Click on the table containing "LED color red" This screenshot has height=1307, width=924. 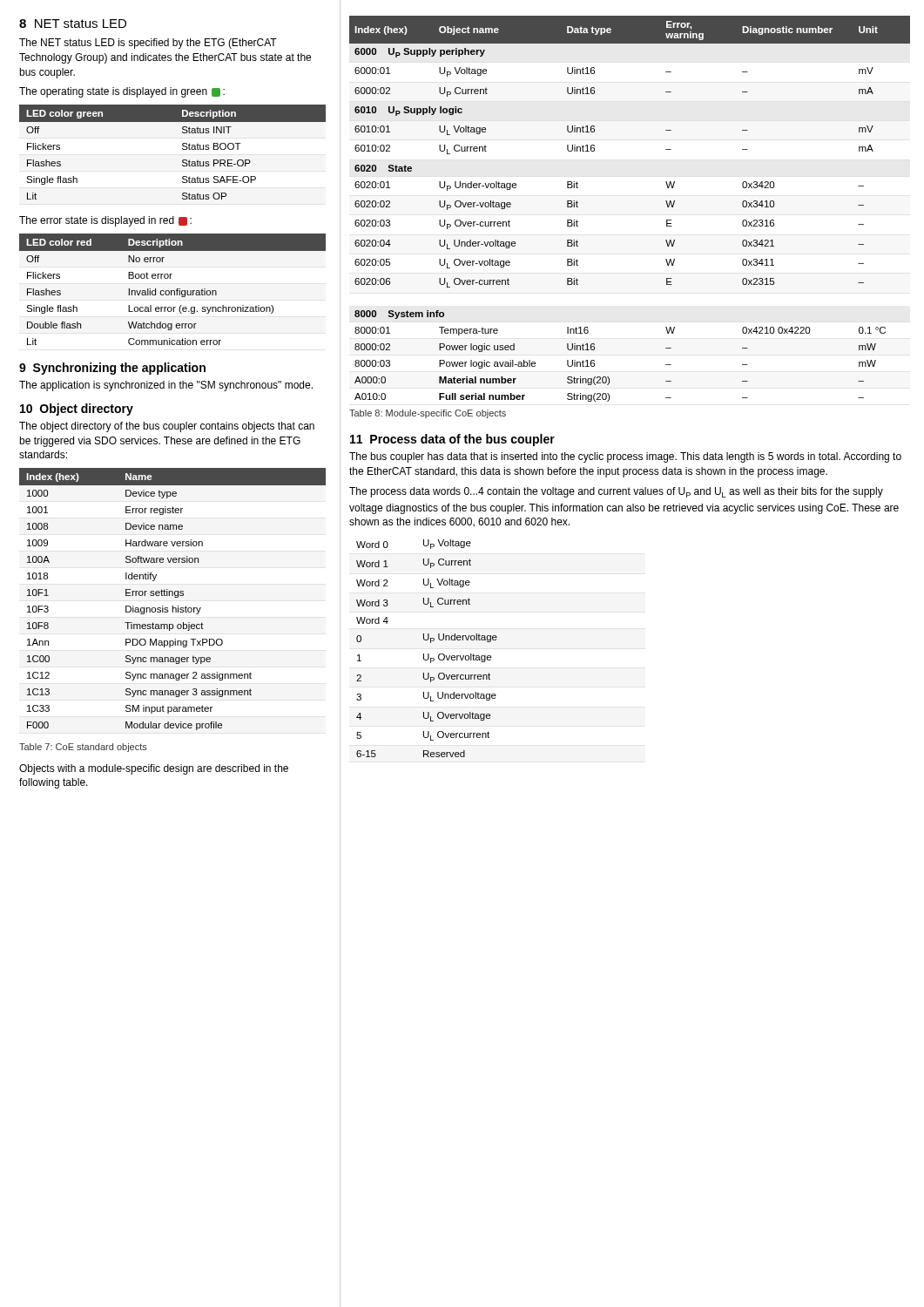pyautogui.click(x=172, y=292)
